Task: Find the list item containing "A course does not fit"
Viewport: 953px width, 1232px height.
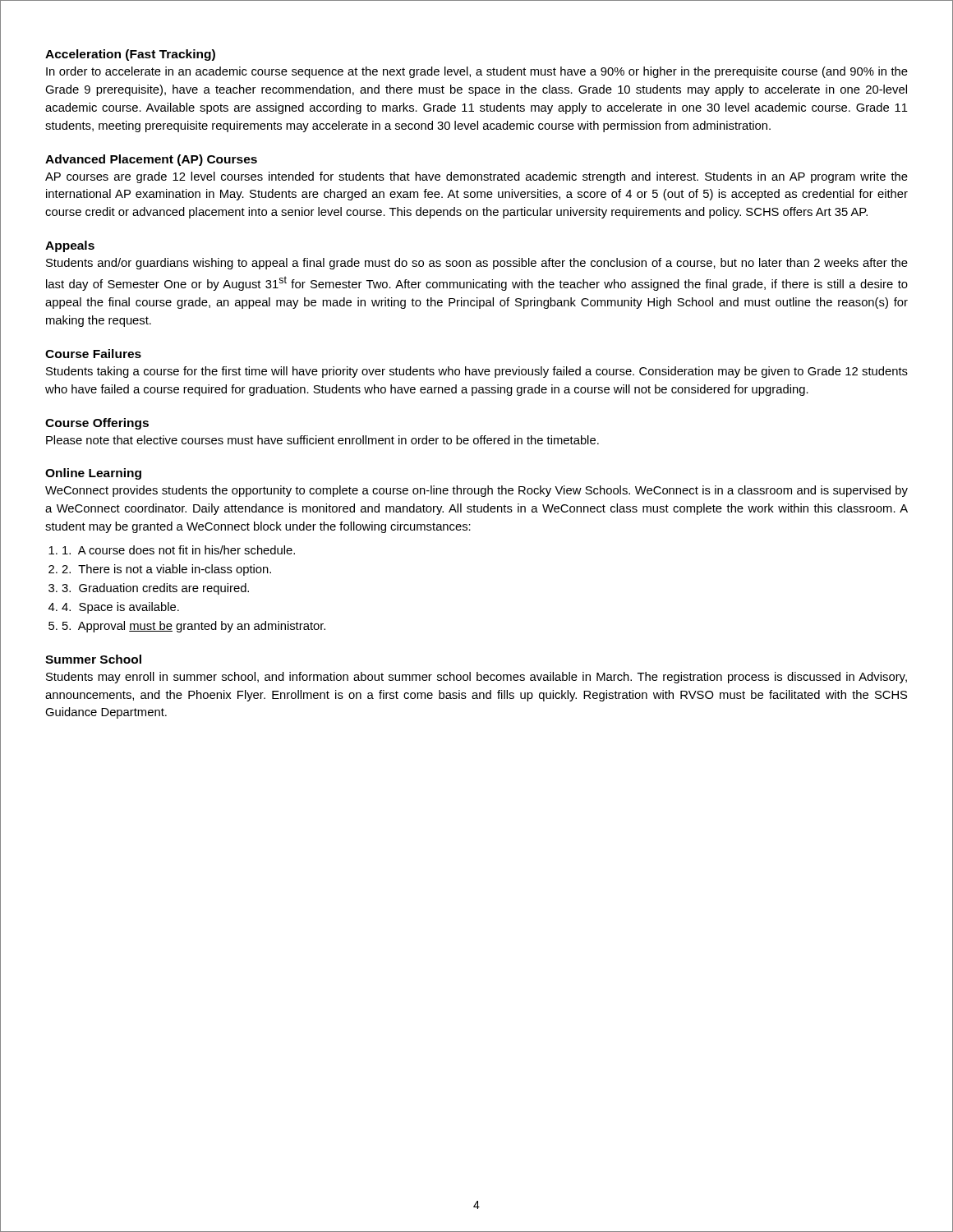Action: pyautogui.click(x=179, y=550)
